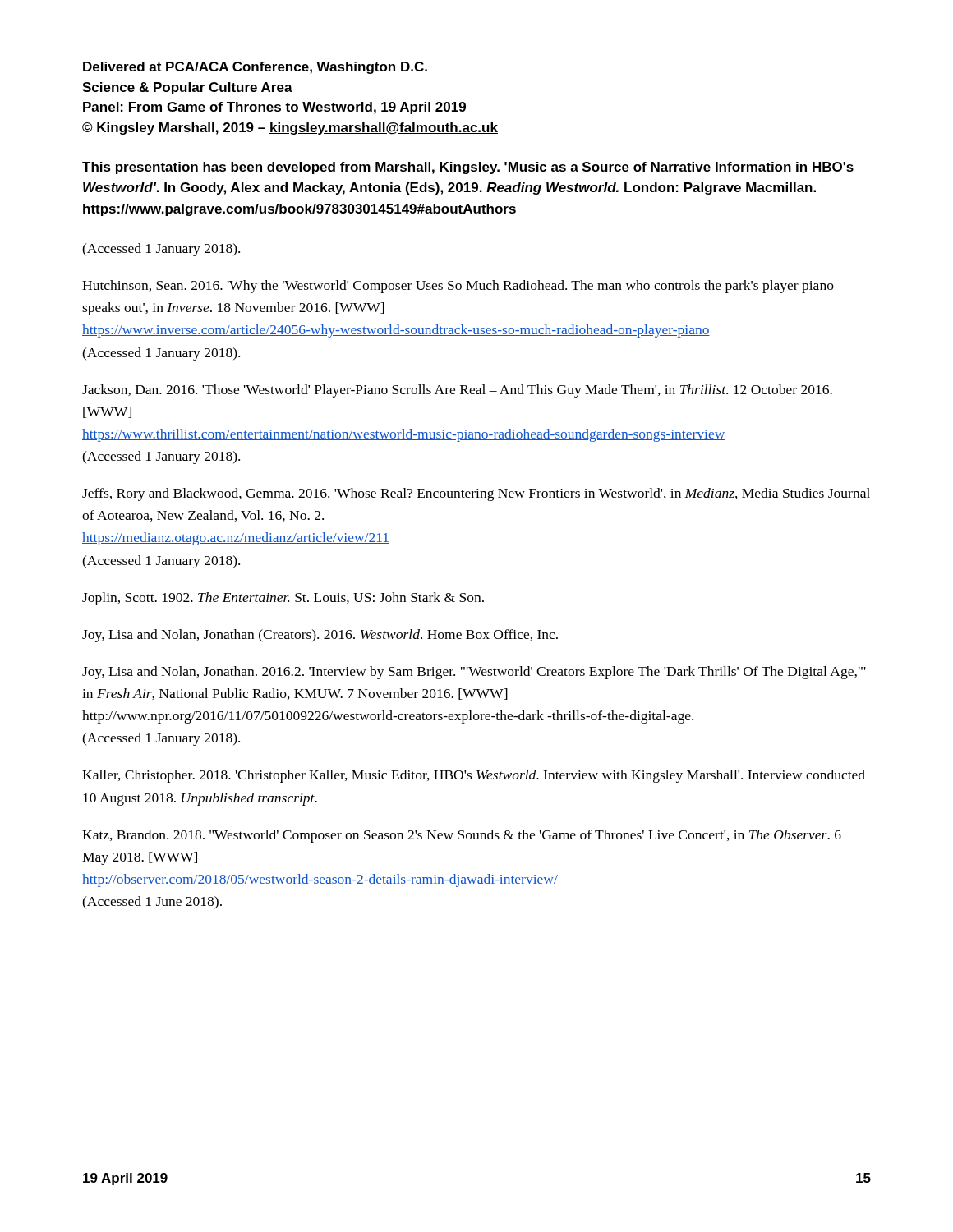
Task: Find the list item that says "Jeffs, Rory and Blackwood, Gemma. 2016."
Action: point(476,494)
